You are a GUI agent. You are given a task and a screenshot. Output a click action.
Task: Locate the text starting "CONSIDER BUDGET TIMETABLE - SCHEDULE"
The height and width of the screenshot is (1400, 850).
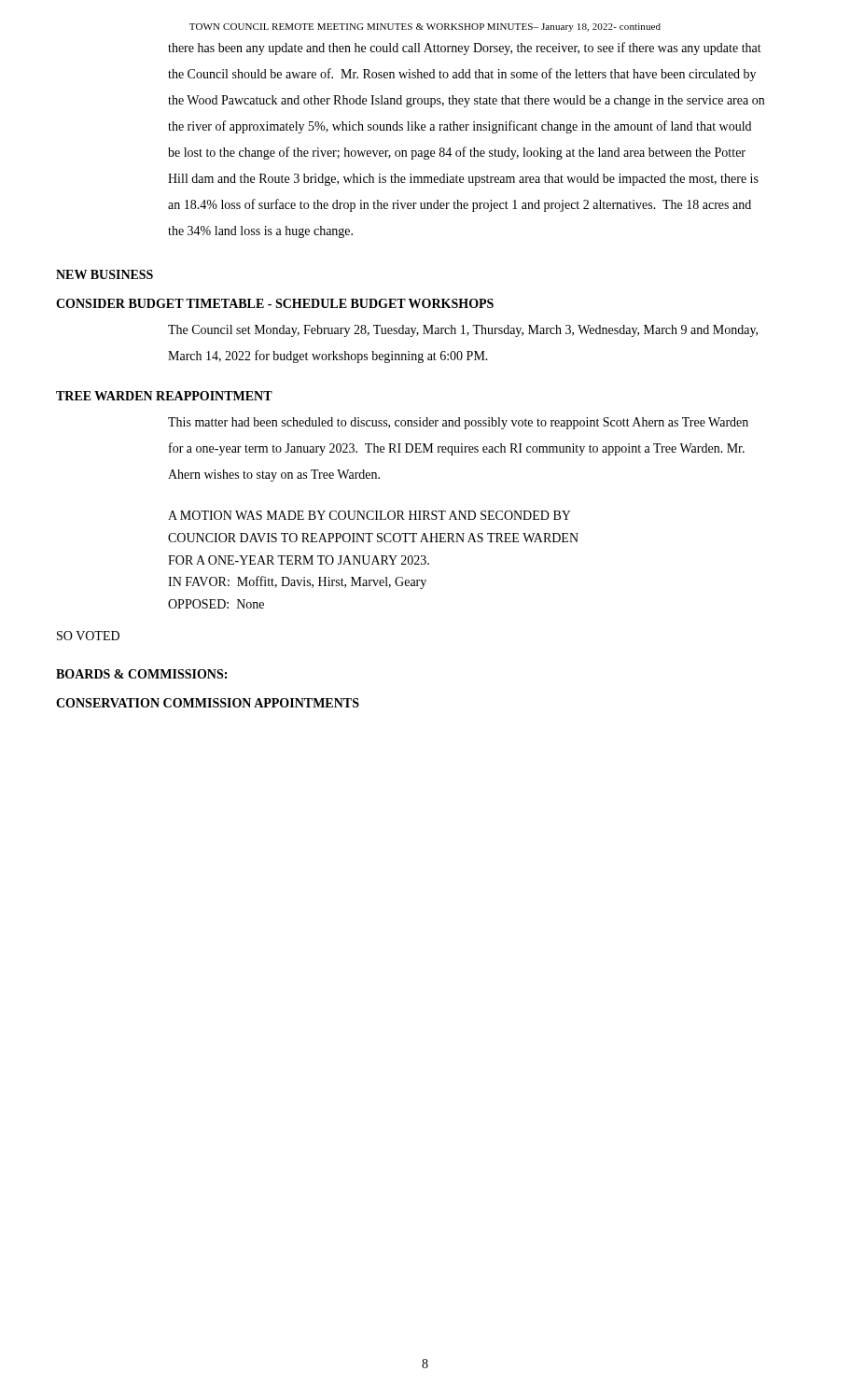pyautogui.click(x=275, y=304)
